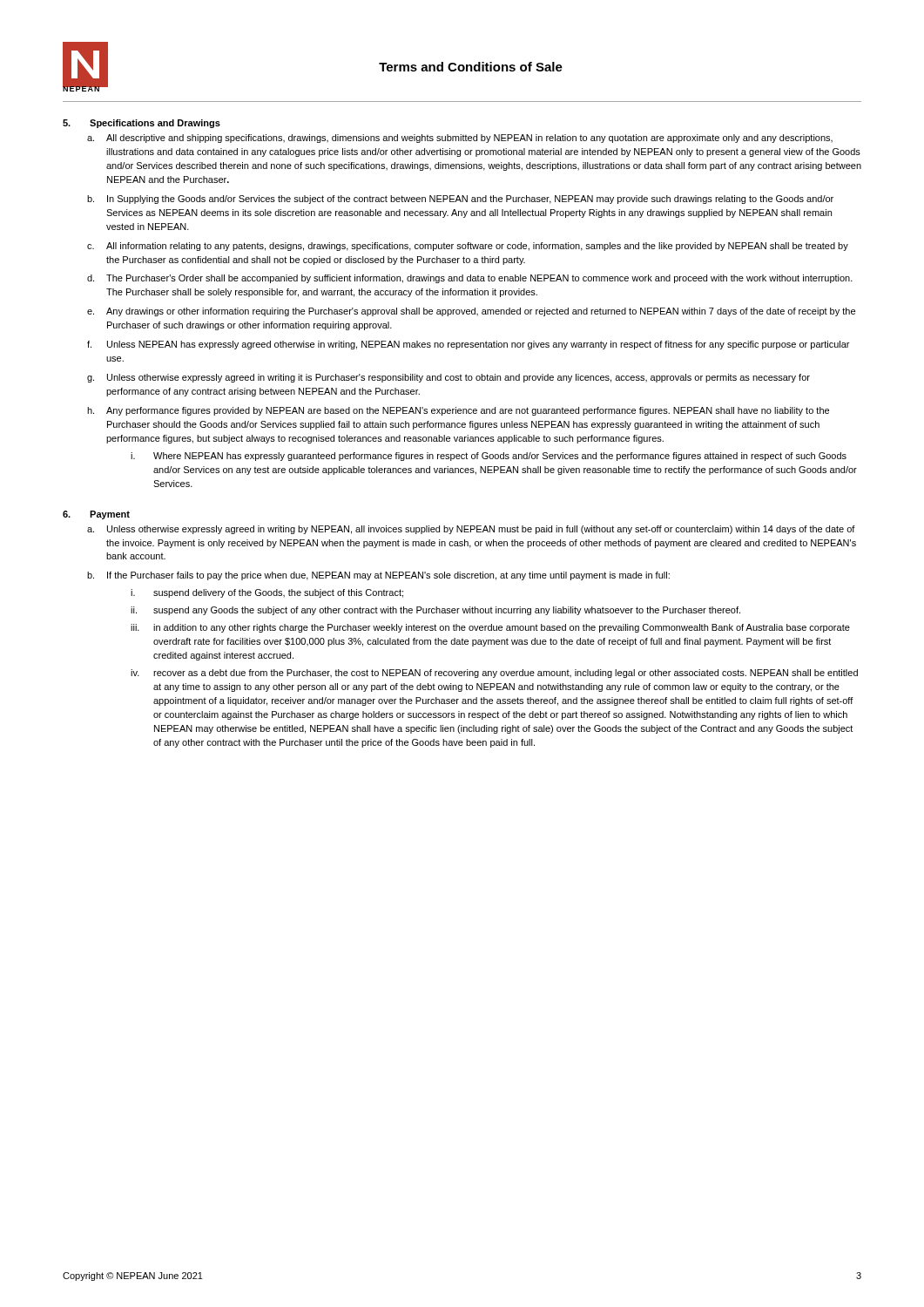
Task: Click the passage that begins "e. Any drawings"
Action: pyautogui.click(x=474, y=319)
